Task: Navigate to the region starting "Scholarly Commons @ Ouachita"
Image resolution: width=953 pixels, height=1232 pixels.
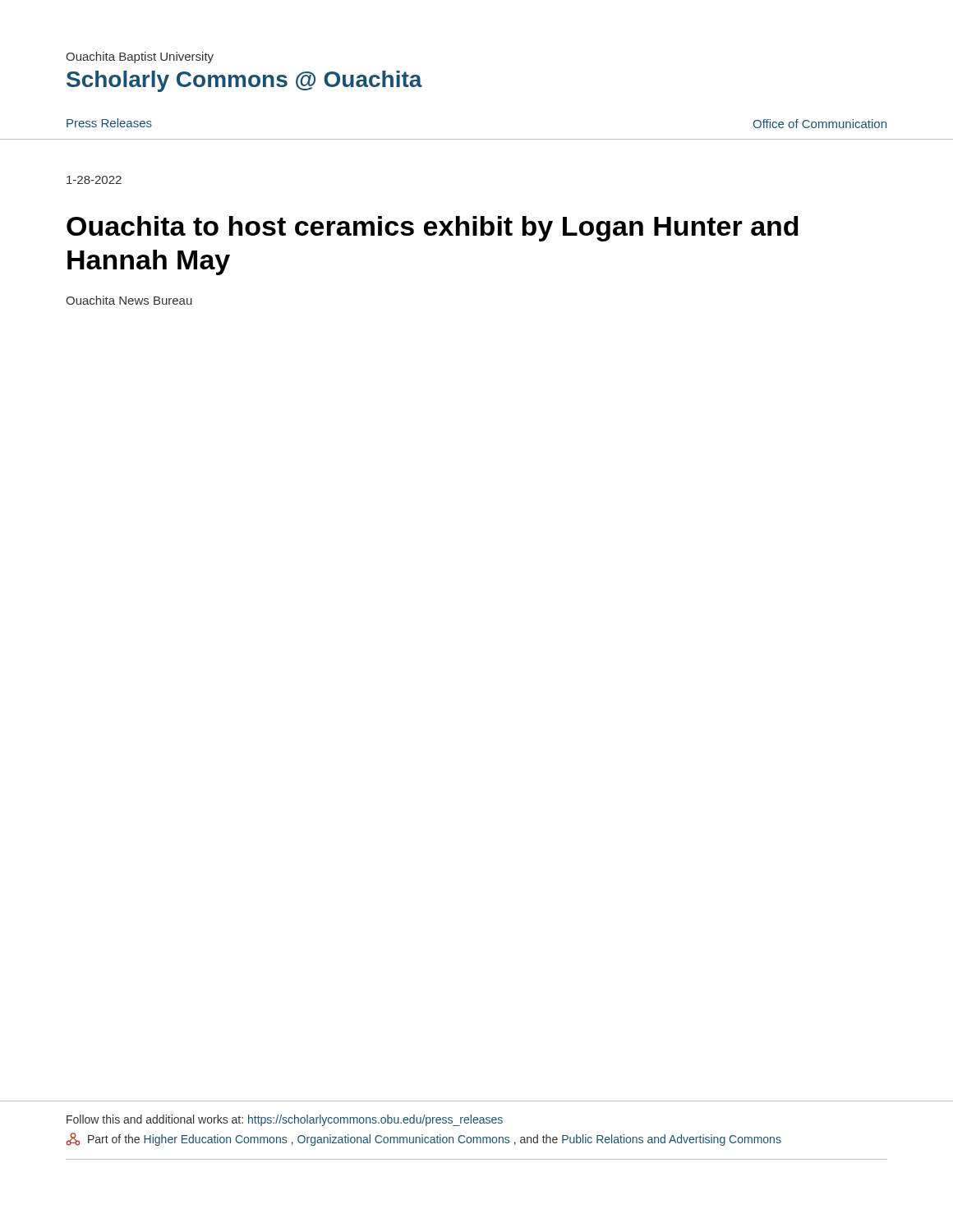Action: pyautogui.click(x=244, y=79)
